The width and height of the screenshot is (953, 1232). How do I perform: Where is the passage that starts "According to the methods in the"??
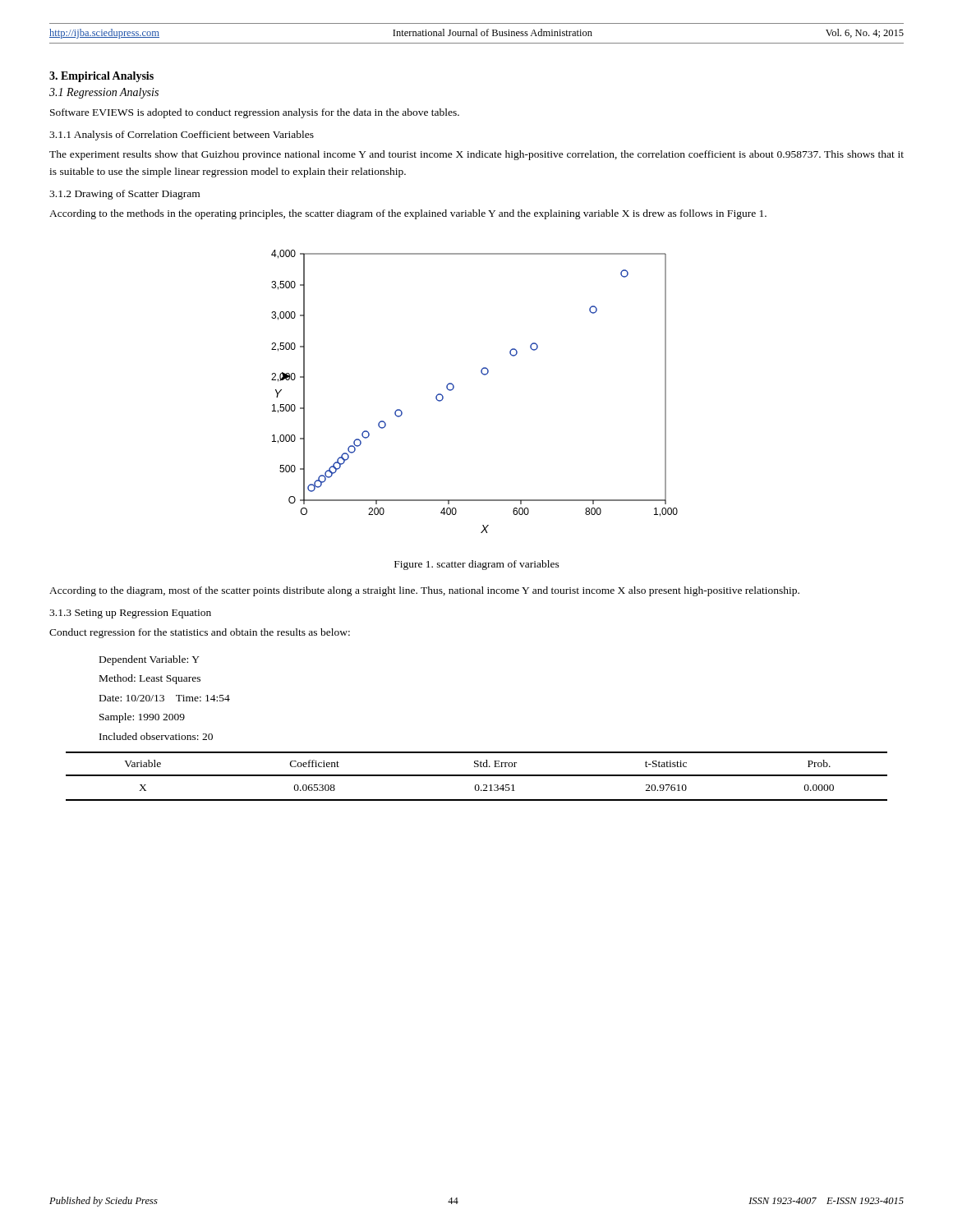tap(408, 213)
